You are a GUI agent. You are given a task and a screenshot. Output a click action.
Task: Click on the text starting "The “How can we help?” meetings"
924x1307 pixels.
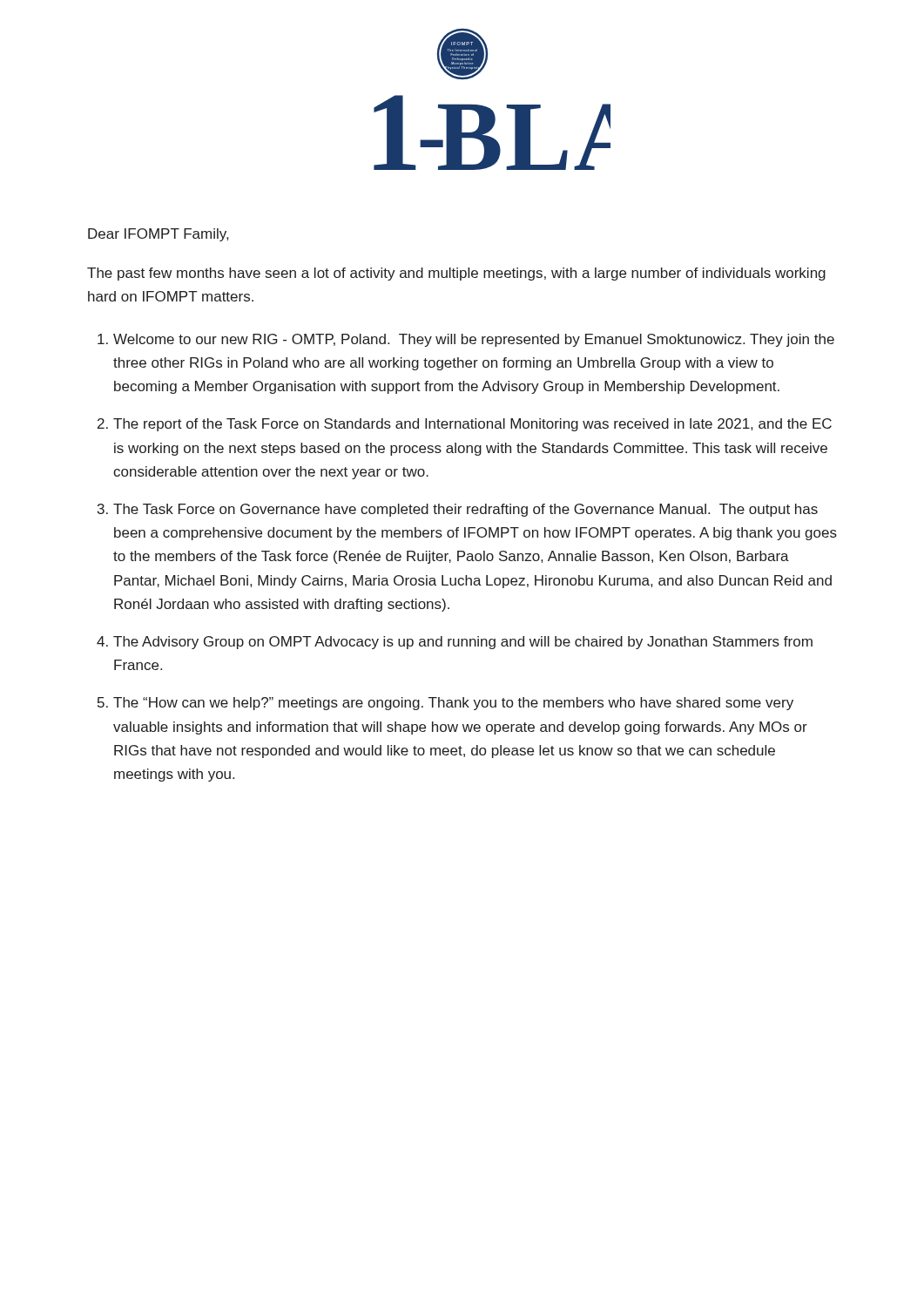click(x=460, y=739)
